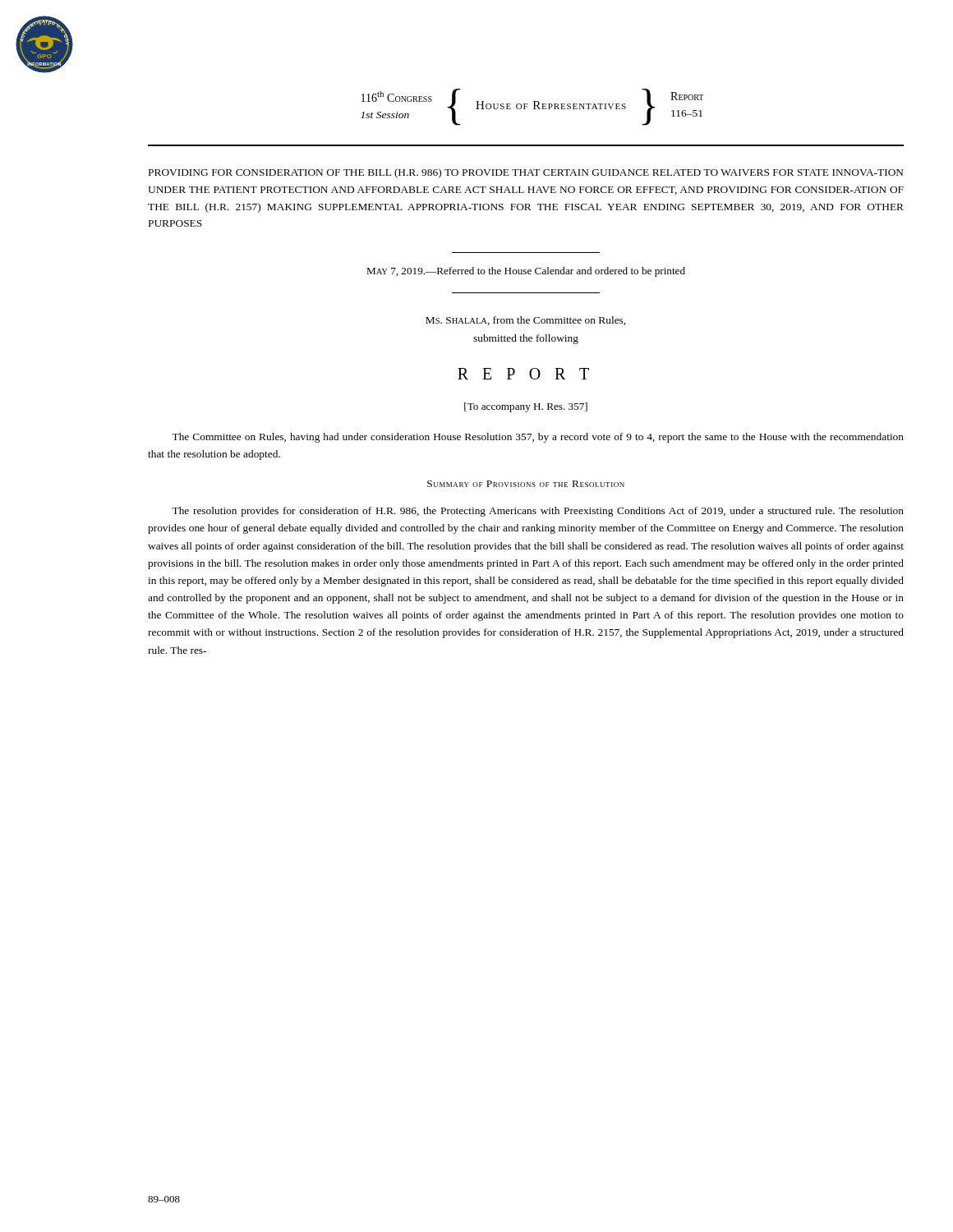Screen dimensions: 1232x953
Task: Navigate to the region starting "MAY 7, 2019.—Referred to the House Calendar"
Action: (x=526, y=271)
